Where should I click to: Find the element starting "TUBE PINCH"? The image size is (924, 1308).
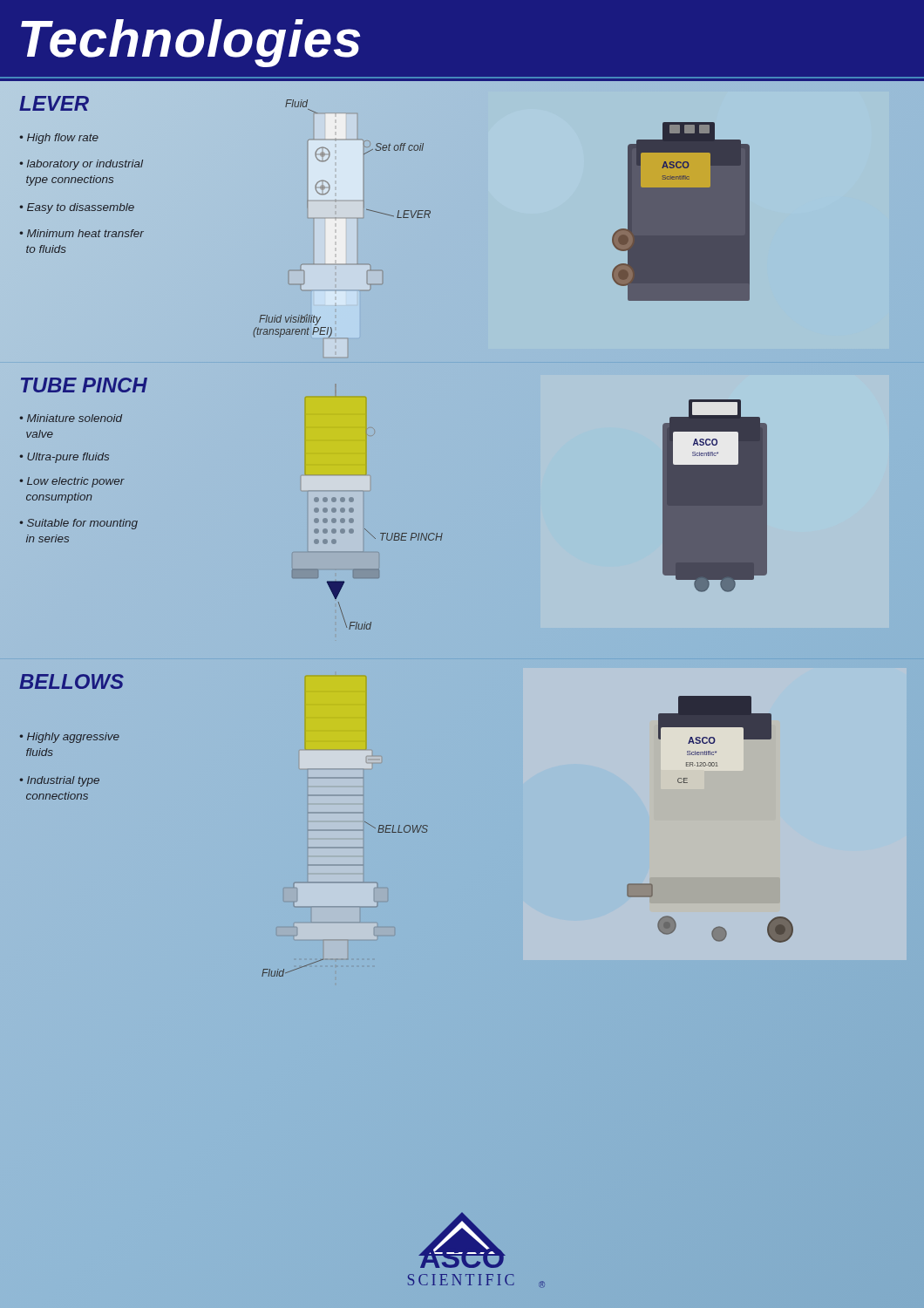pos(83,385)
